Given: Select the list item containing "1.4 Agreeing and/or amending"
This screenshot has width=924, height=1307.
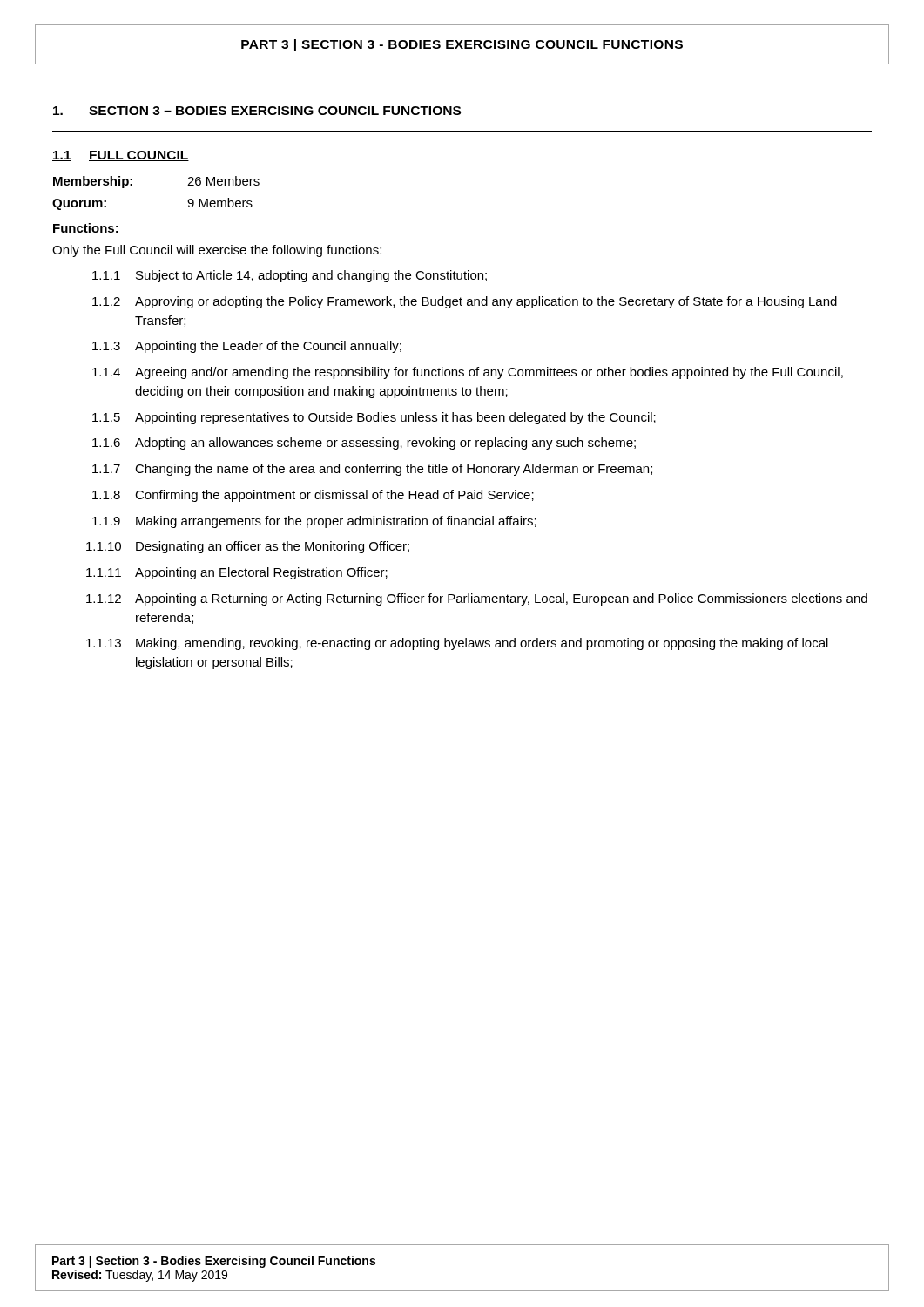Looking at the screenshot, I should tap(462, 381).
